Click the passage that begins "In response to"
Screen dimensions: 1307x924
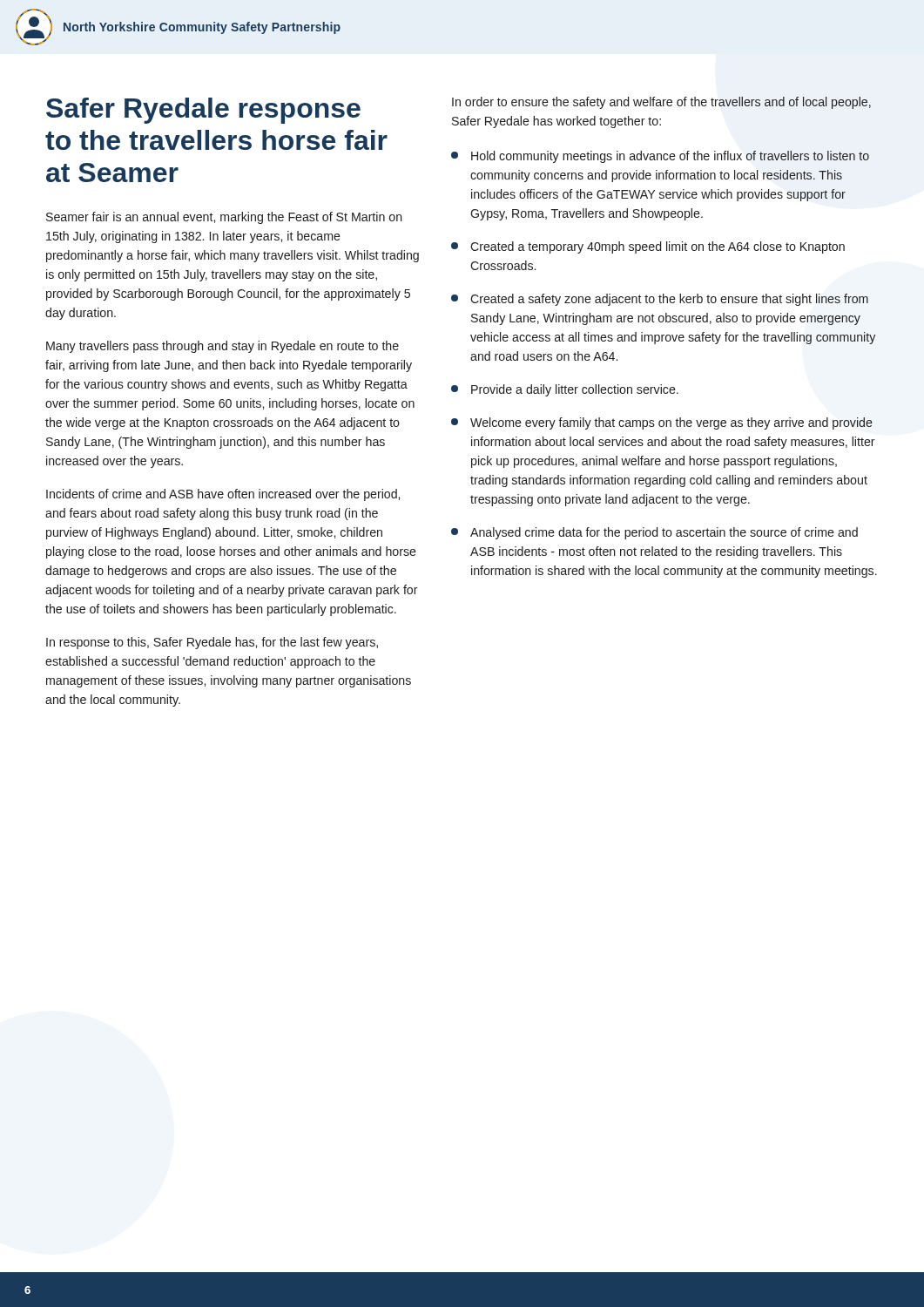click(x=228, y=671)
